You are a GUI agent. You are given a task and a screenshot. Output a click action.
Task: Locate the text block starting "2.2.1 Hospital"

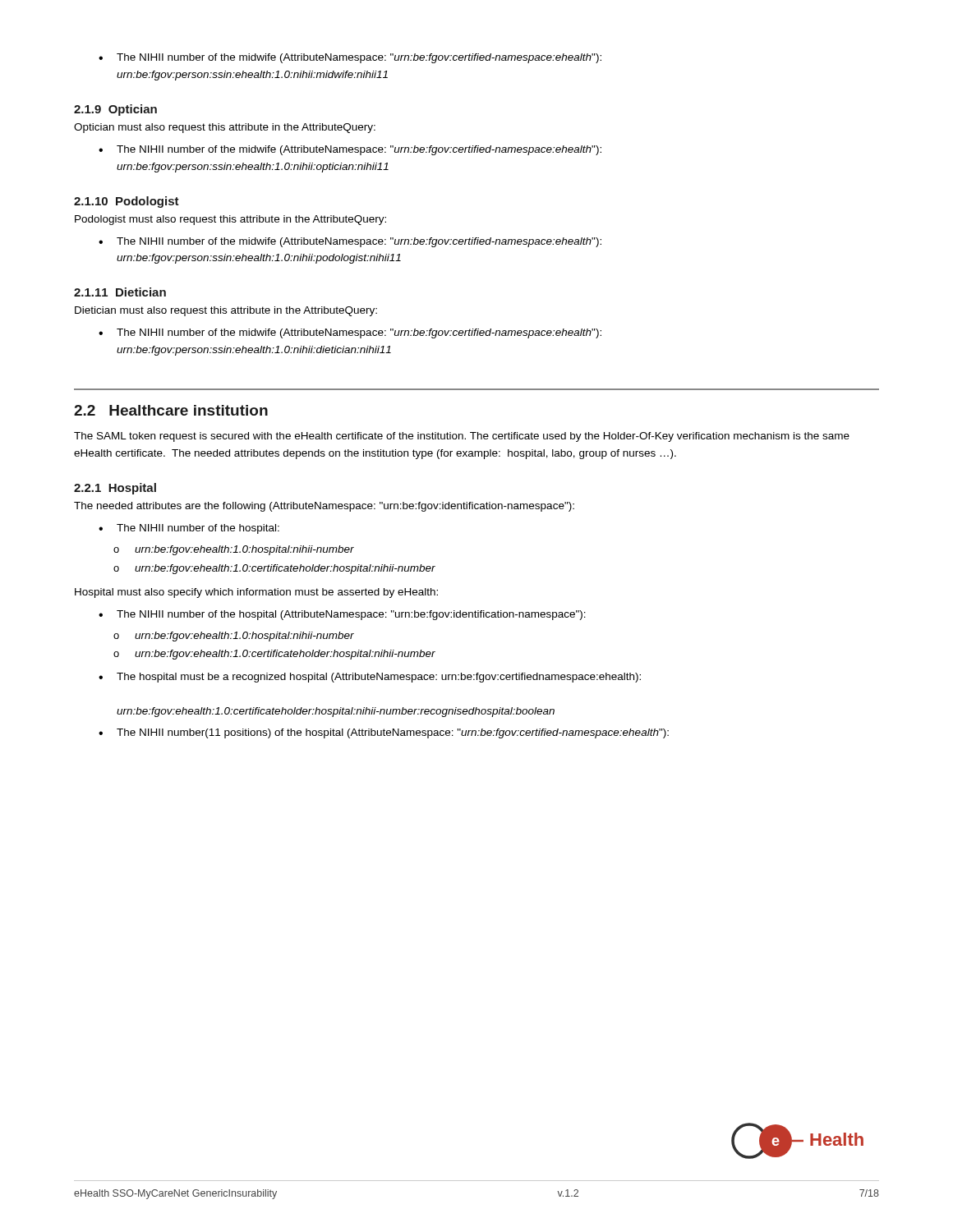tap(115, 487)
